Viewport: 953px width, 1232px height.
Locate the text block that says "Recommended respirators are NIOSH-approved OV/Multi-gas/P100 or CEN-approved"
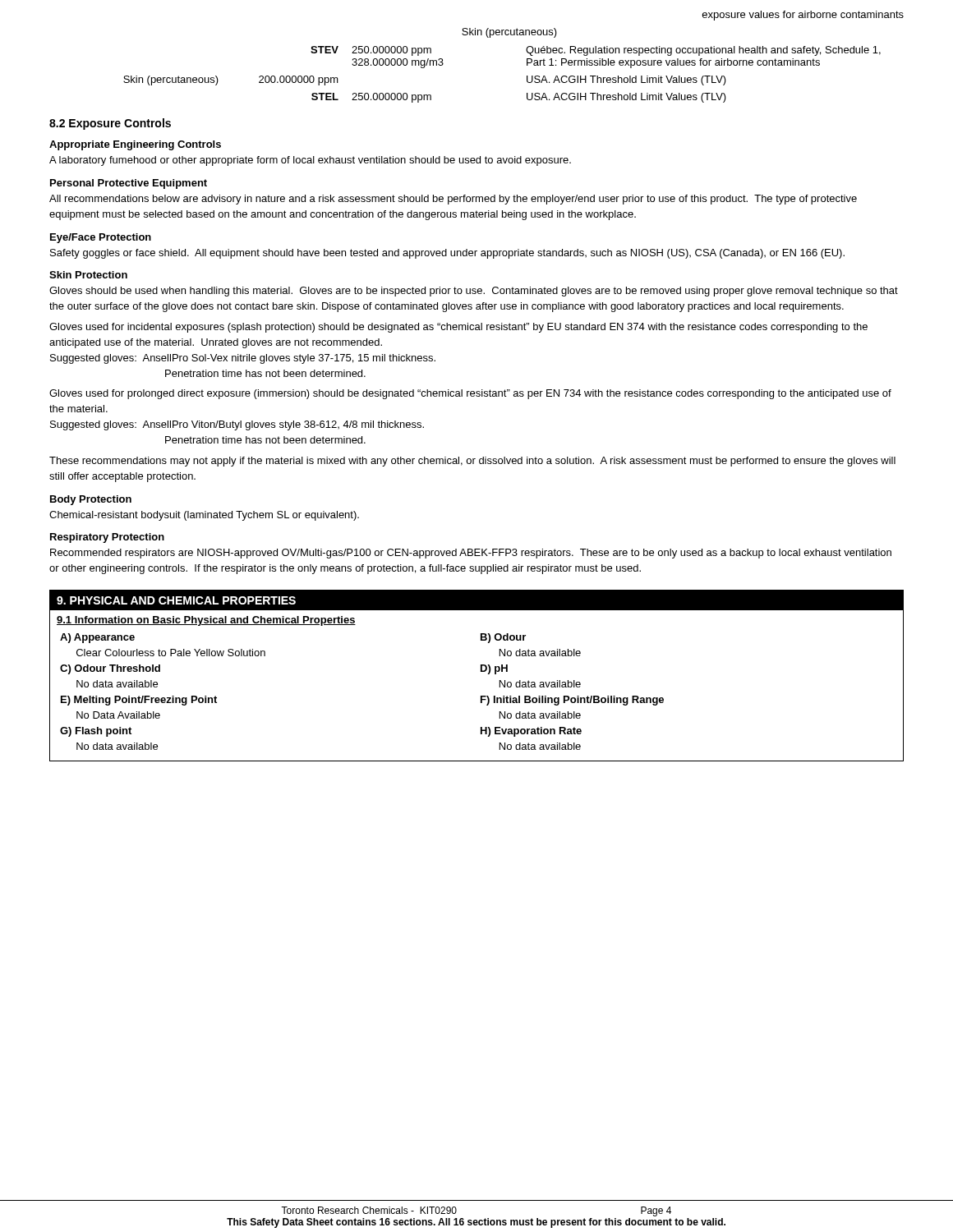pos(471,560)
